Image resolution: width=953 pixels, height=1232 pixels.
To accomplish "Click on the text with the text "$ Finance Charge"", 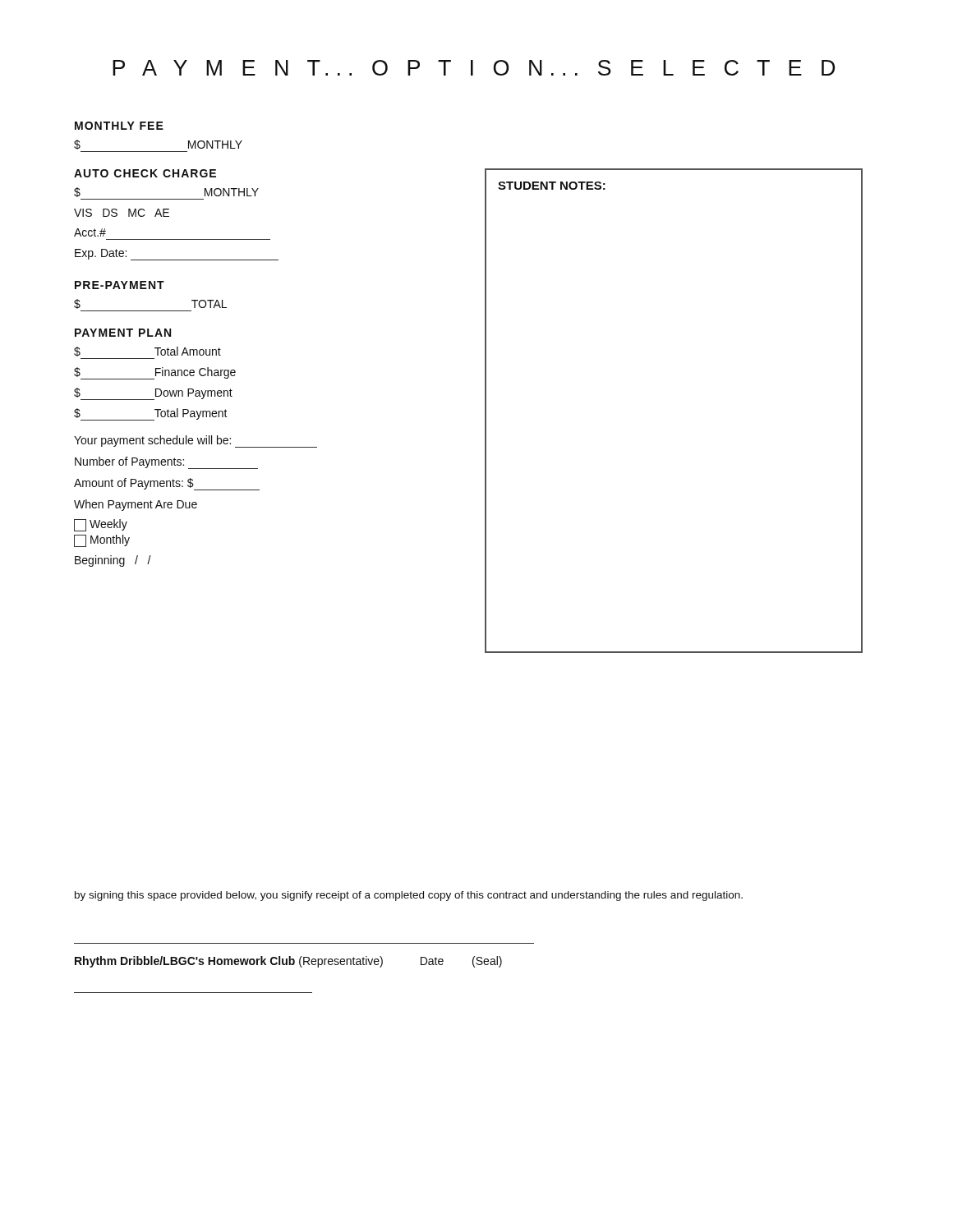I will pos(155,372).
